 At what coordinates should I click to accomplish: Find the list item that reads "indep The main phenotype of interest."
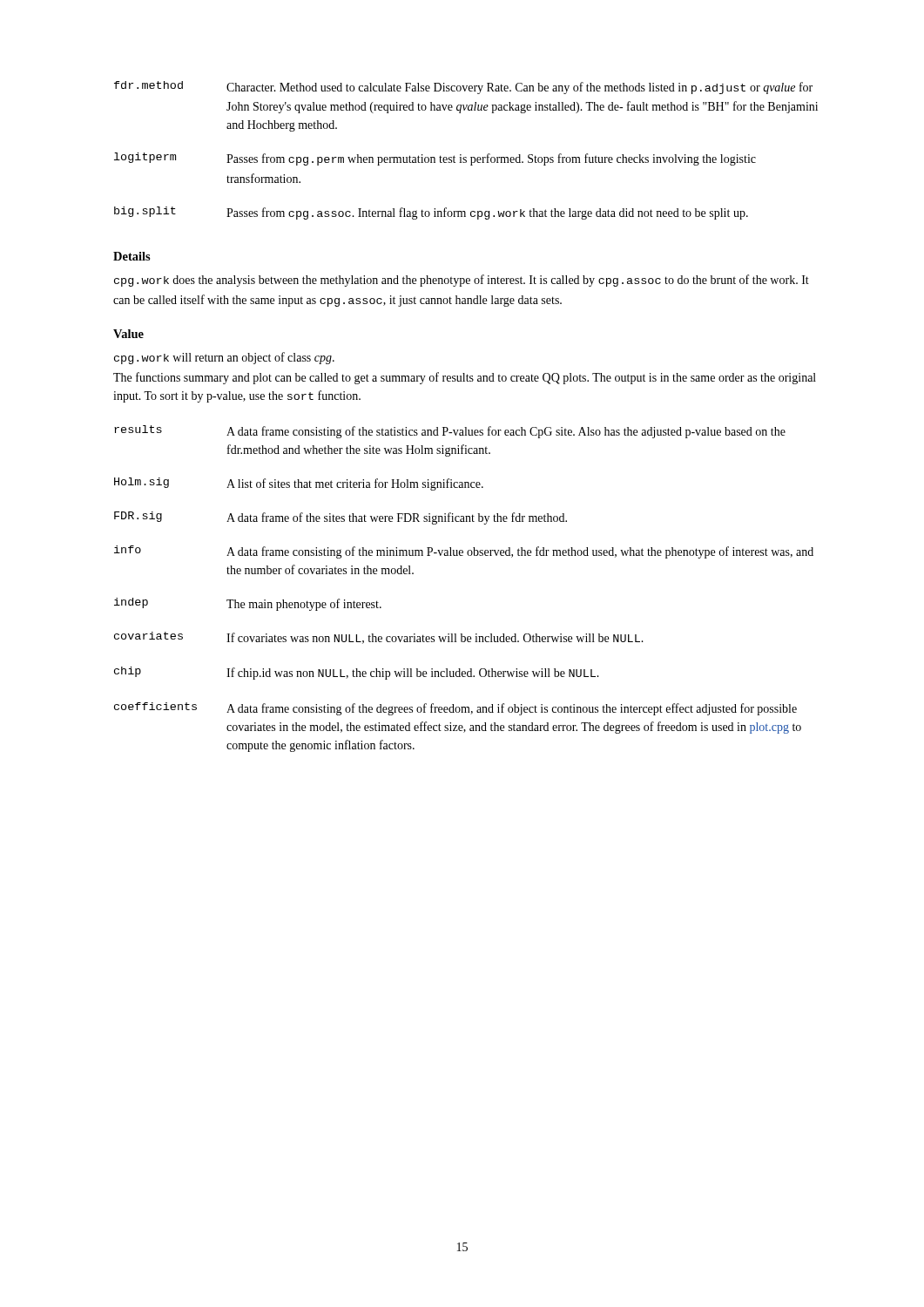pyautogui.click(x=248, y=604)
